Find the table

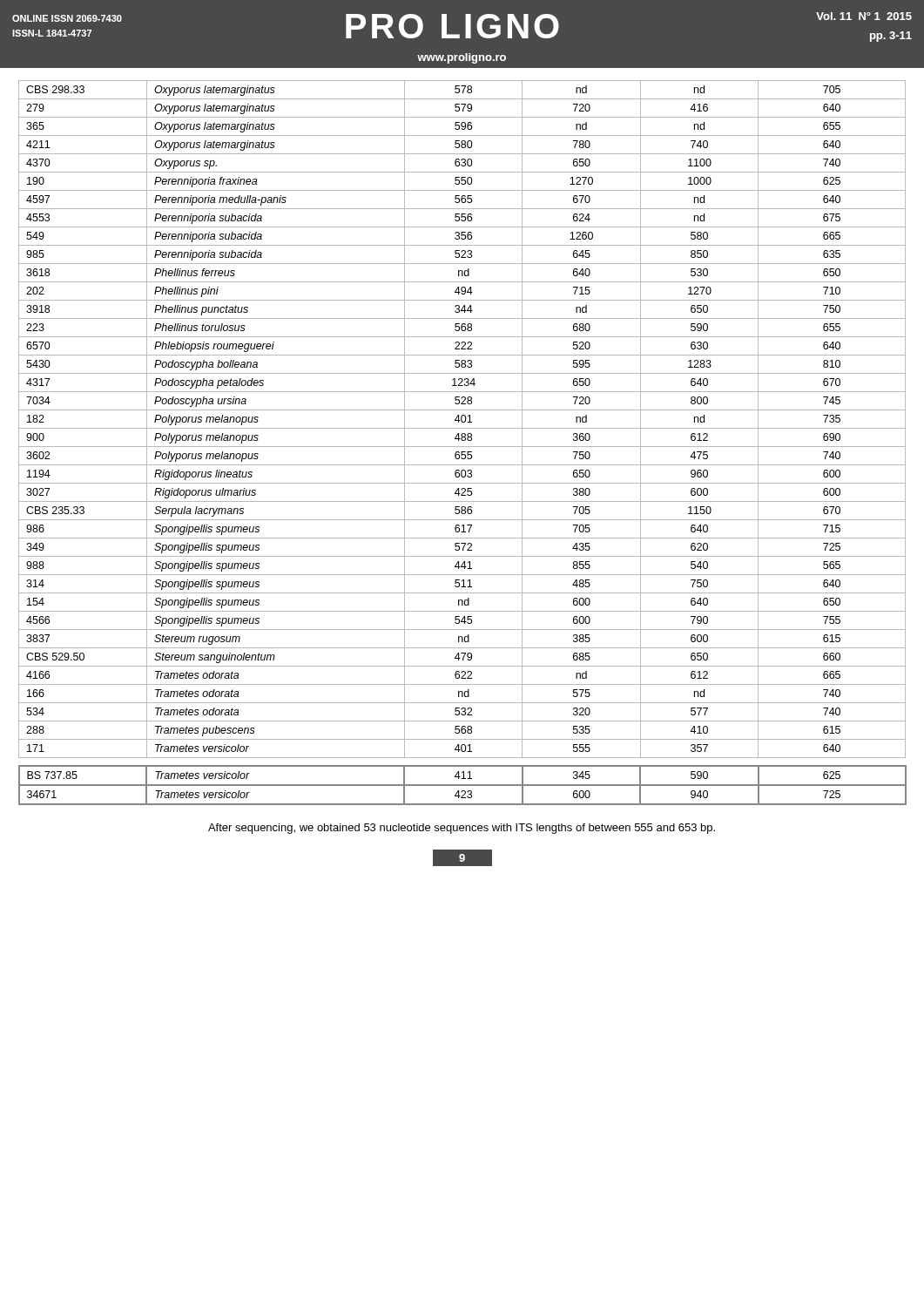click(x=462, y=443)
